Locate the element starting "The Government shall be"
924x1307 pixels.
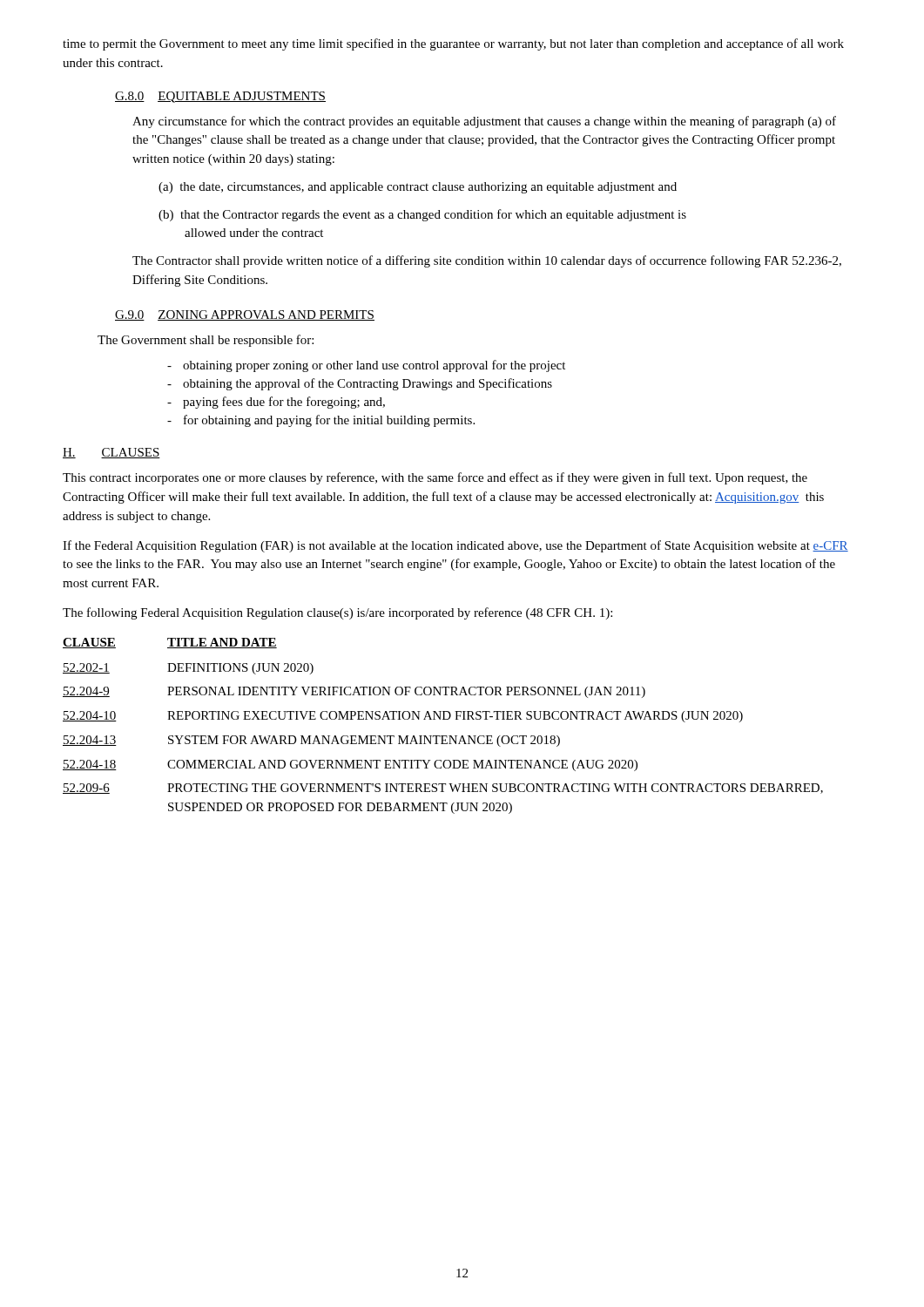click(x=206, y=339)
